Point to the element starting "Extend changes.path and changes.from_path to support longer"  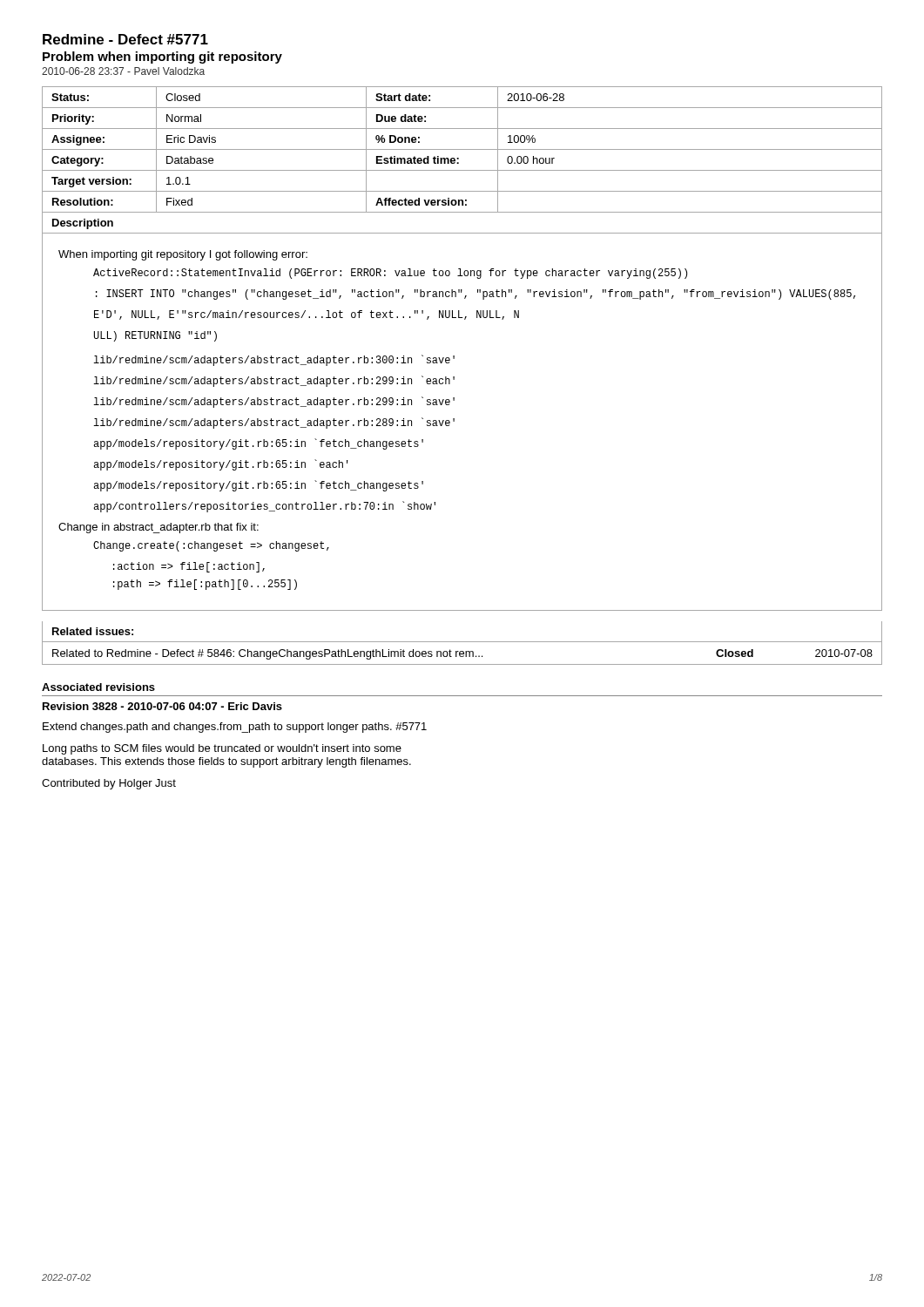coord(234,726)
